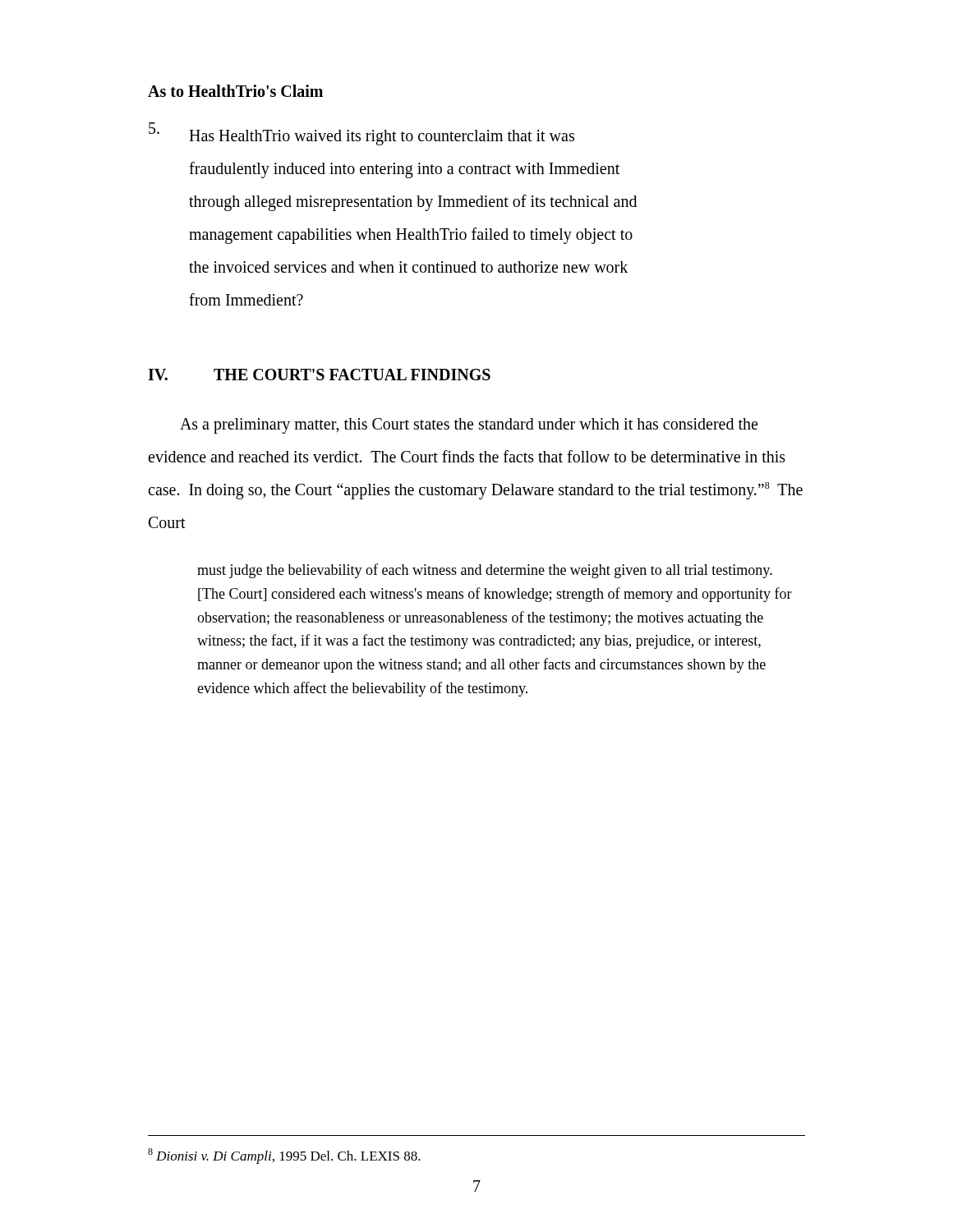
Task: Navigate to the block starting "5. Has HealthTrio waived its right to counterclaim"
Action: pos(392,218)
